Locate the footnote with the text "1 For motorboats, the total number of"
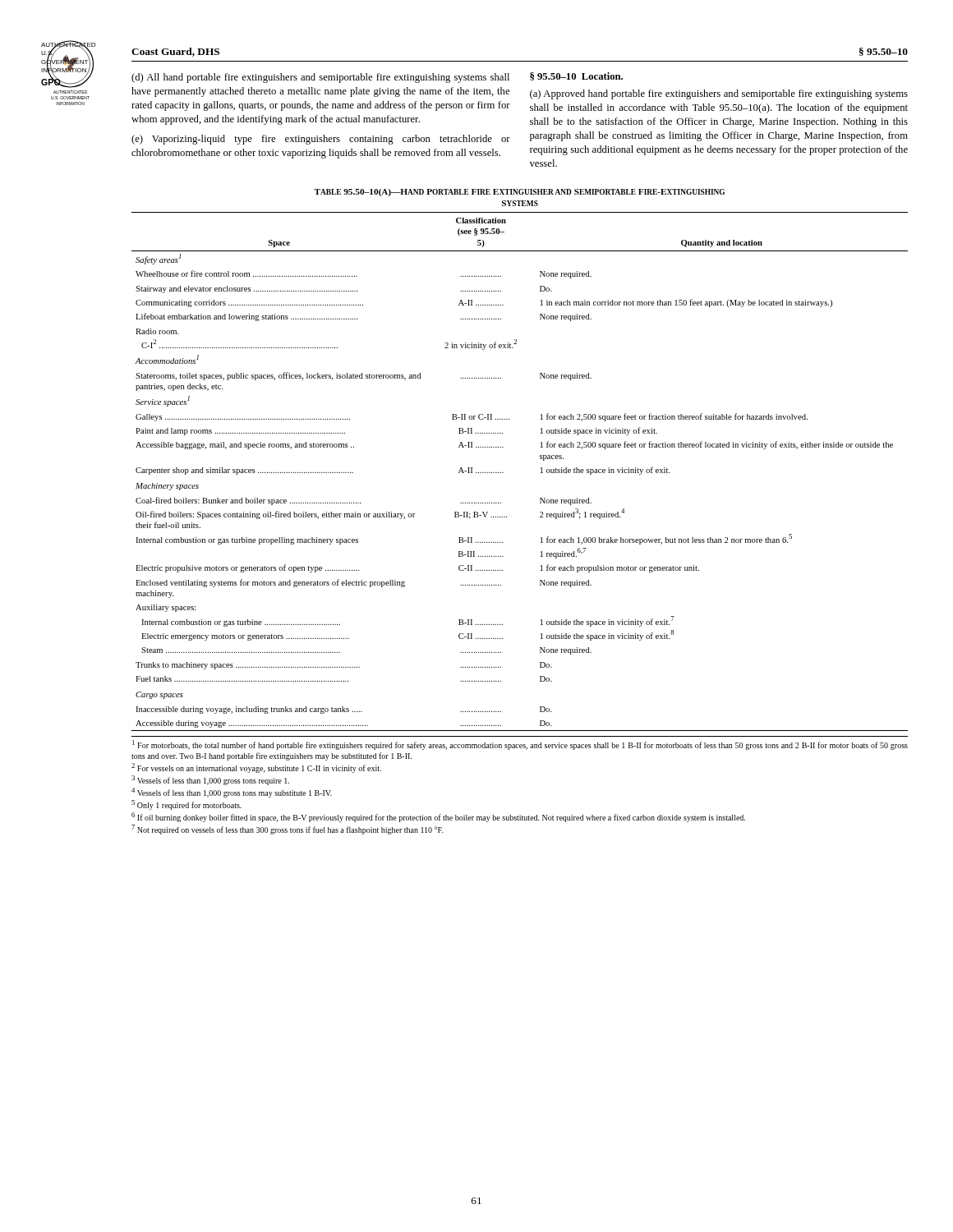The width and height of the screenshot is (953, 1232). point(520,745)
